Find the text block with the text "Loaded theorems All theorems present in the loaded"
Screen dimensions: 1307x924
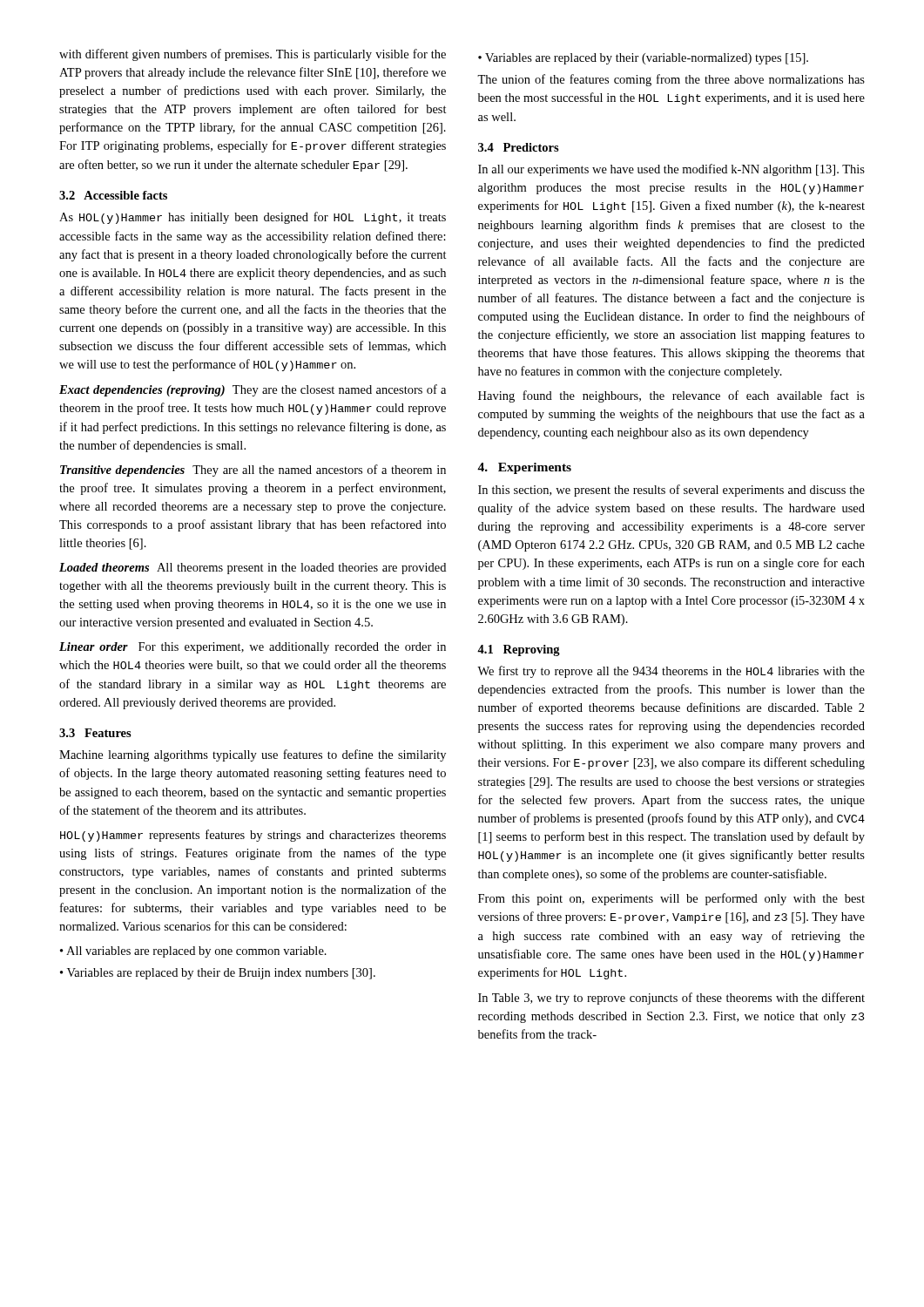pyautogui.click(x=253, y=595)
